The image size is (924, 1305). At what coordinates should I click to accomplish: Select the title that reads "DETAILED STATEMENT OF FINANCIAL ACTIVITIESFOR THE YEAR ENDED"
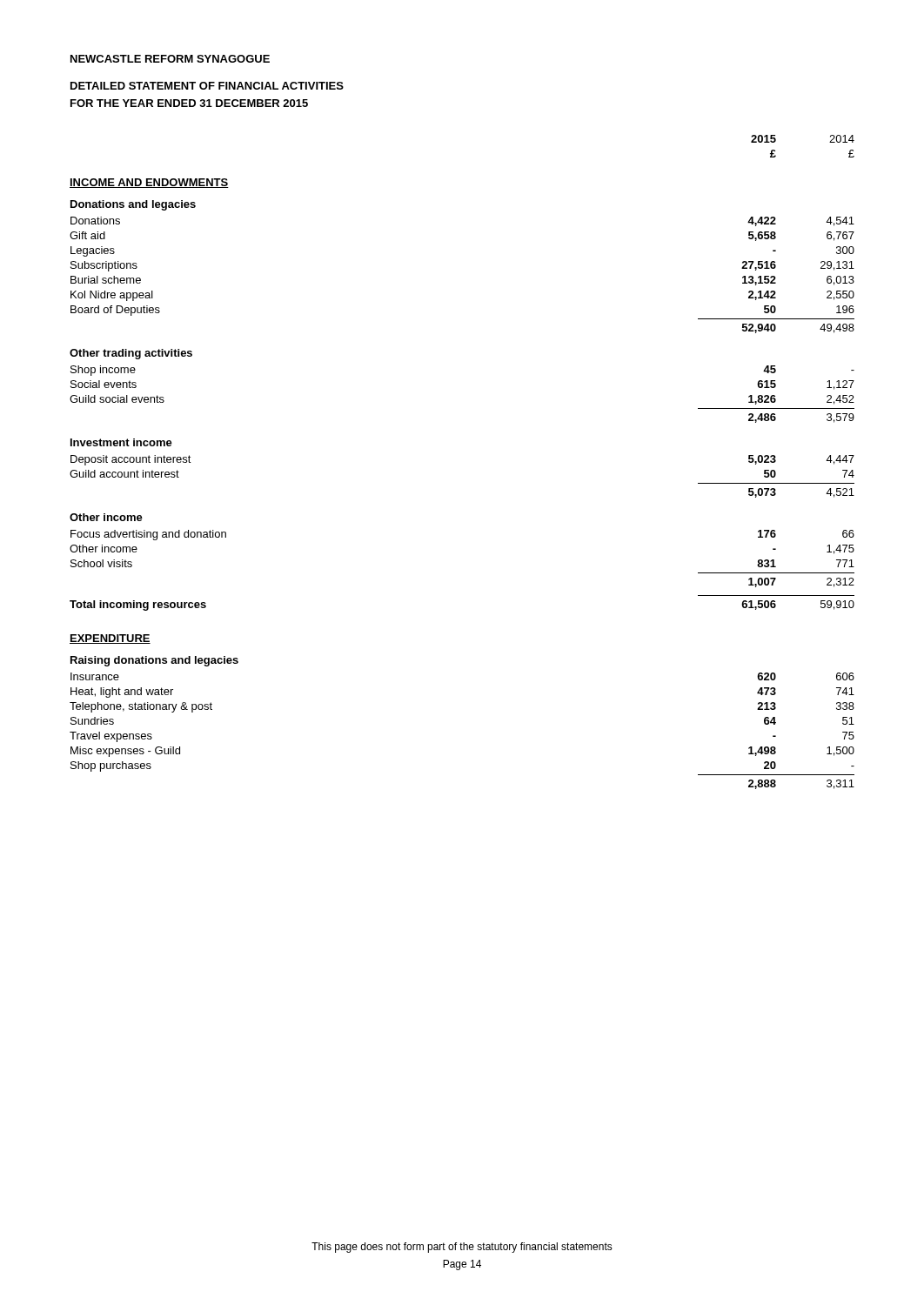pos(207,94)
